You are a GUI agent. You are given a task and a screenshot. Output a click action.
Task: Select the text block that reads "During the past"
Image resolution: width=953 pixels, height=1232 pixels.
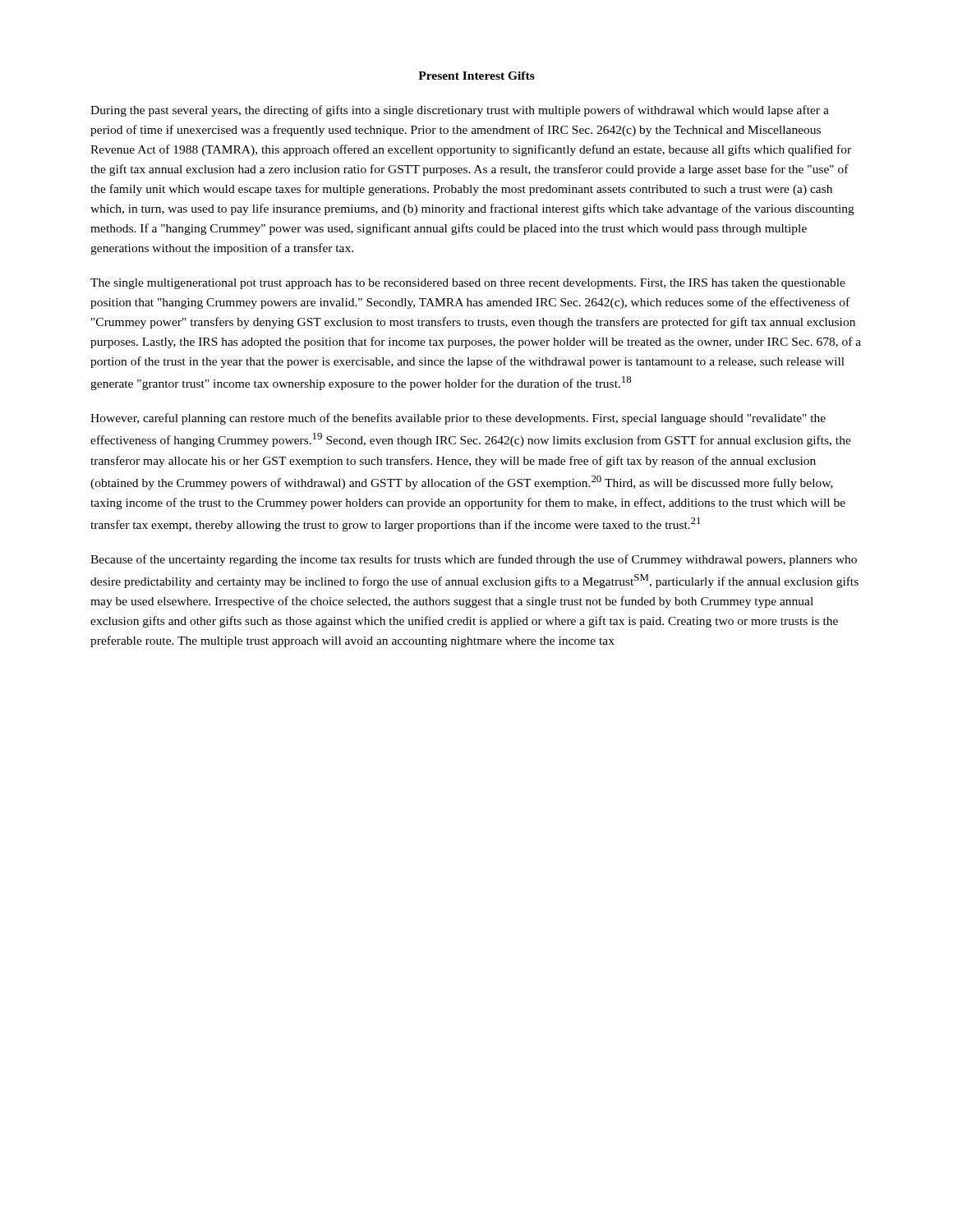tap(472, 179)
